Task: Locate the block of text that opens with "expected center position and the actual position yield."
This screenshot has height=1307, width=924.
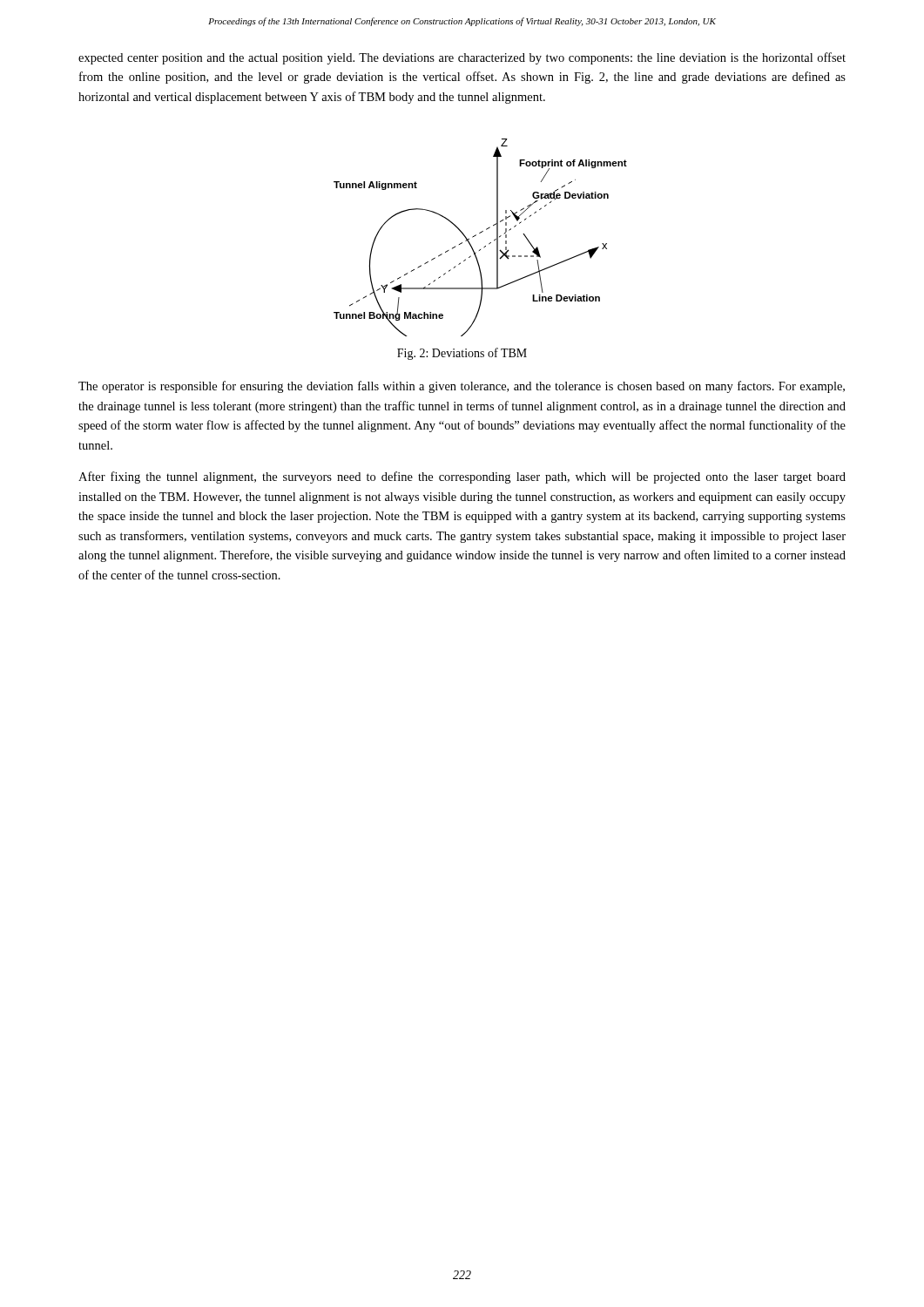Action: point(462,77)
